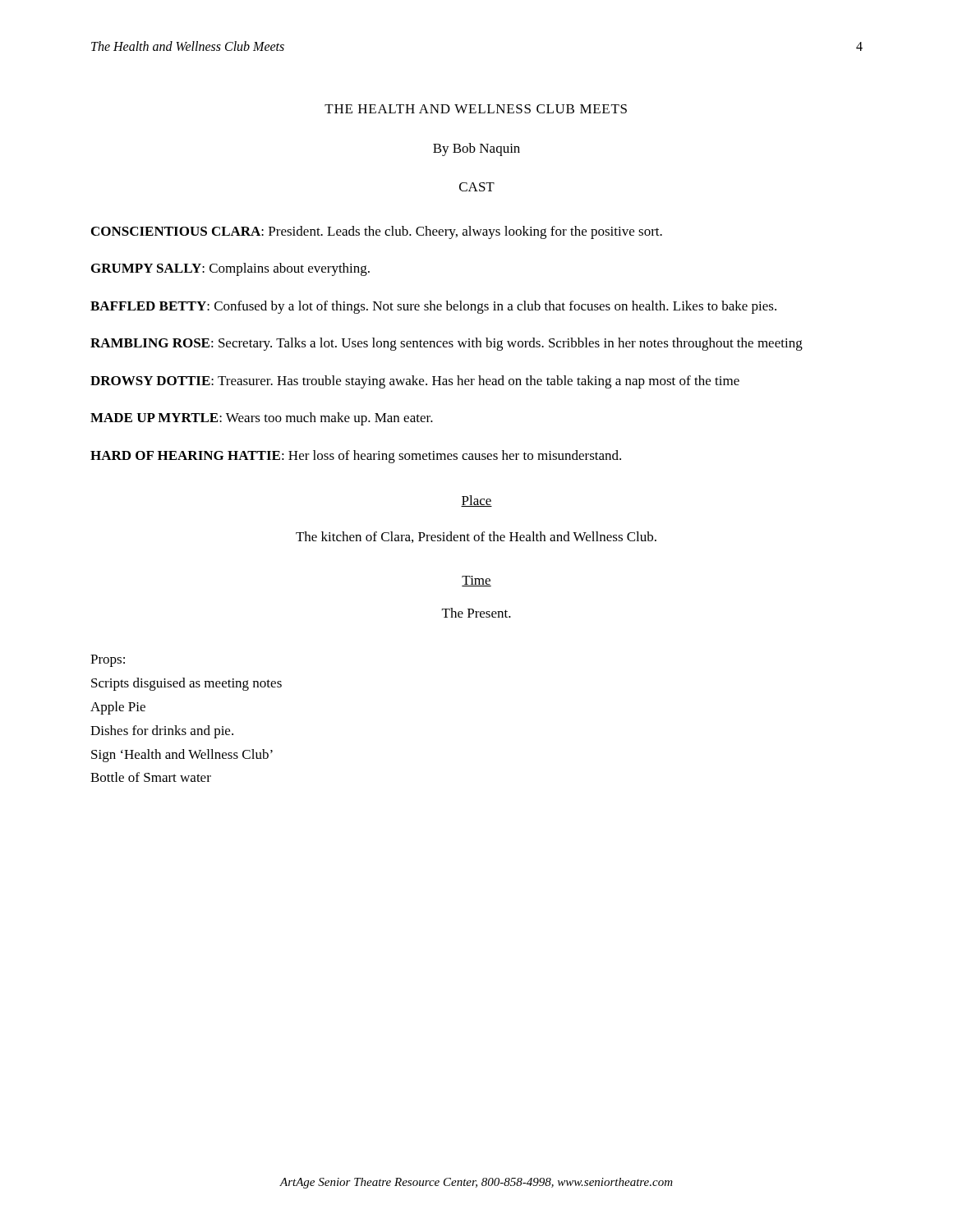Navigate to the text starting "GRUMPY SALLY: Complains about everything."
953x1232 pixels.
tap(230, 268)
